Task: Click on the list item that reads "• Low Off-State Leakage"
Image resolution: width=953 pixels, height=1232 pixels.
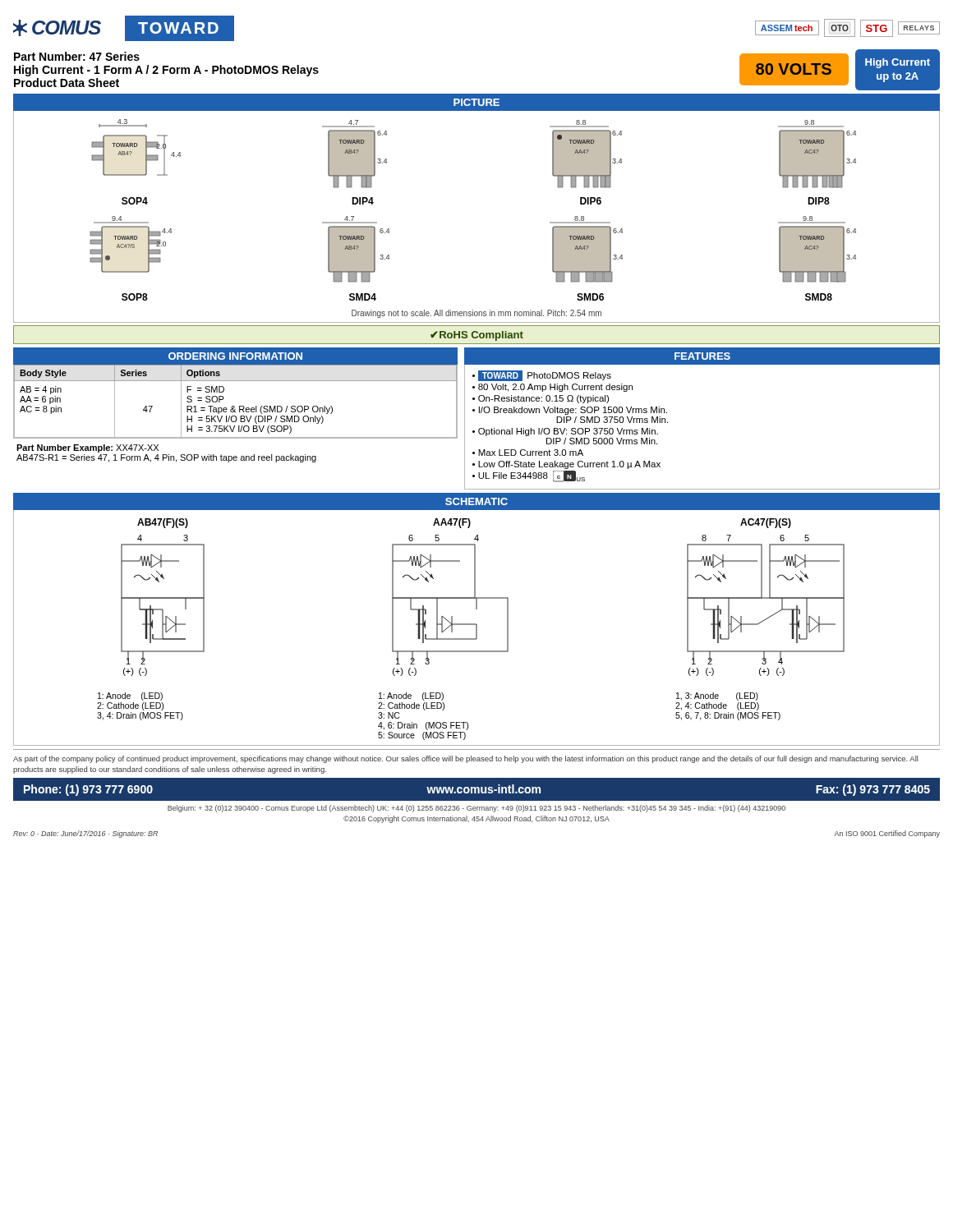Action: 566,464
